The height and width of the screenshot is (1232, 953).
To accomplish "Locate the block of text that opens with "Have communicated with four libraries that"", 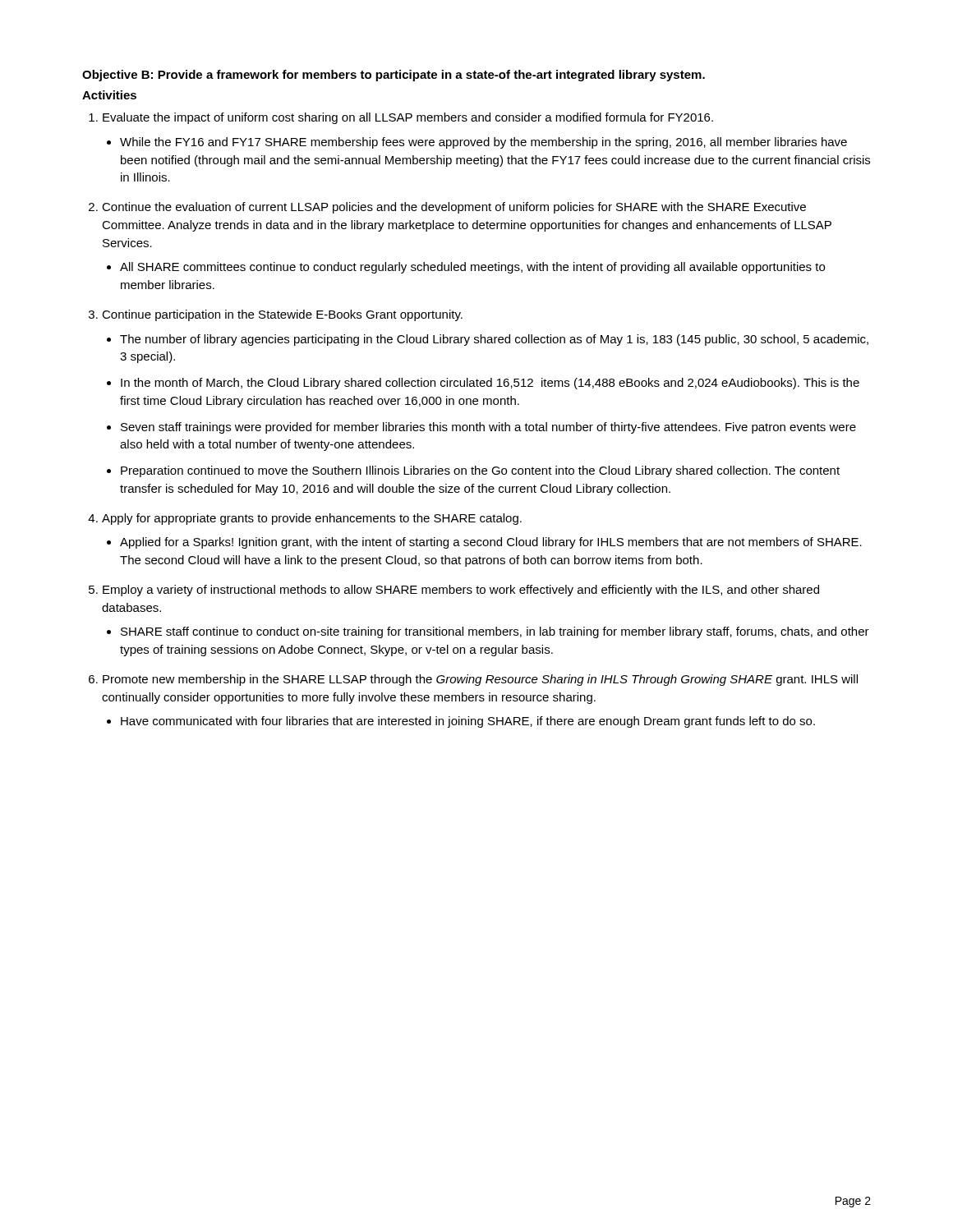I will point(468,721).
